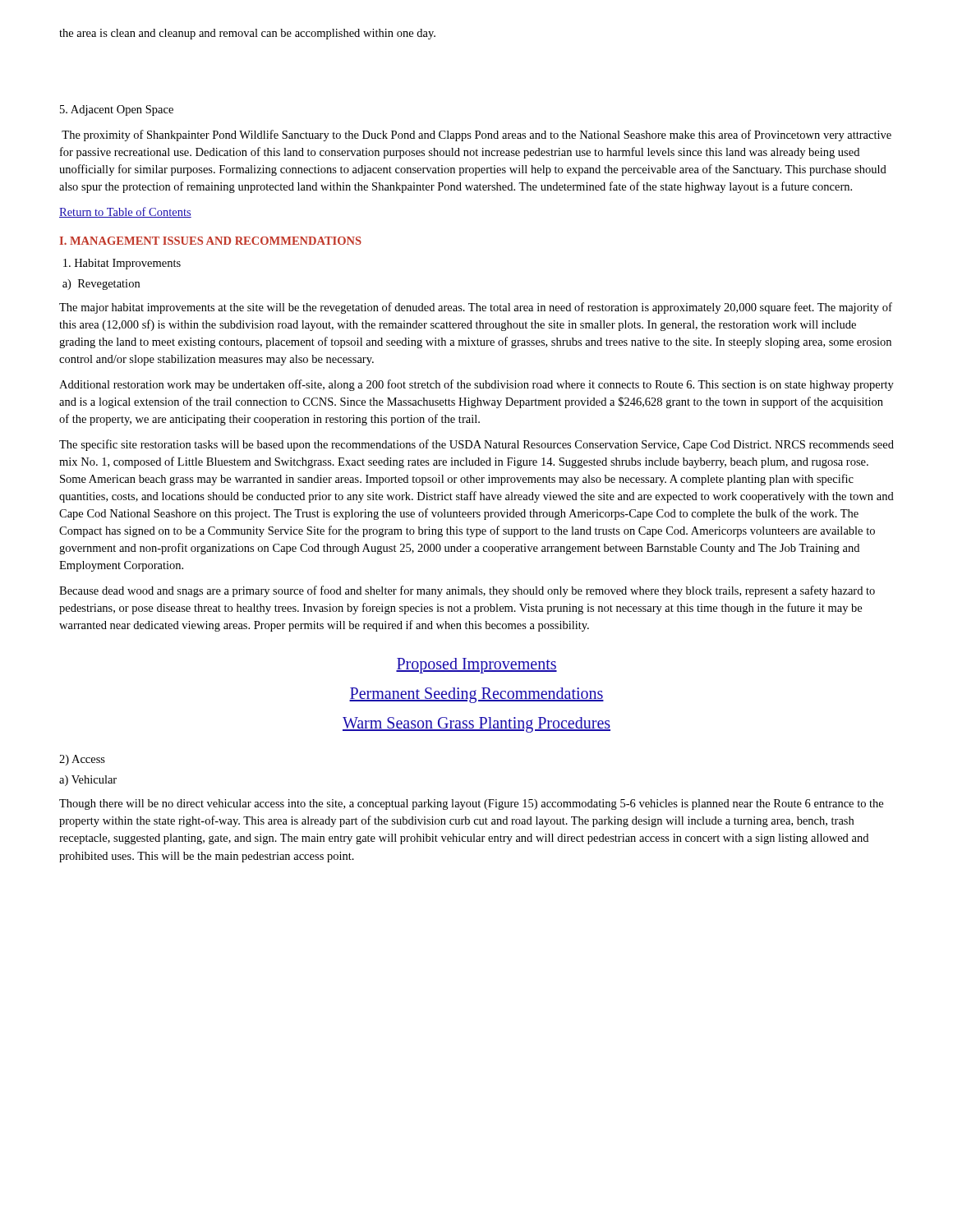953x1232 pixels.
Task: Find the section header with the text "I. MANAGEMENT ISSUES"
Action: click(210, 241)
